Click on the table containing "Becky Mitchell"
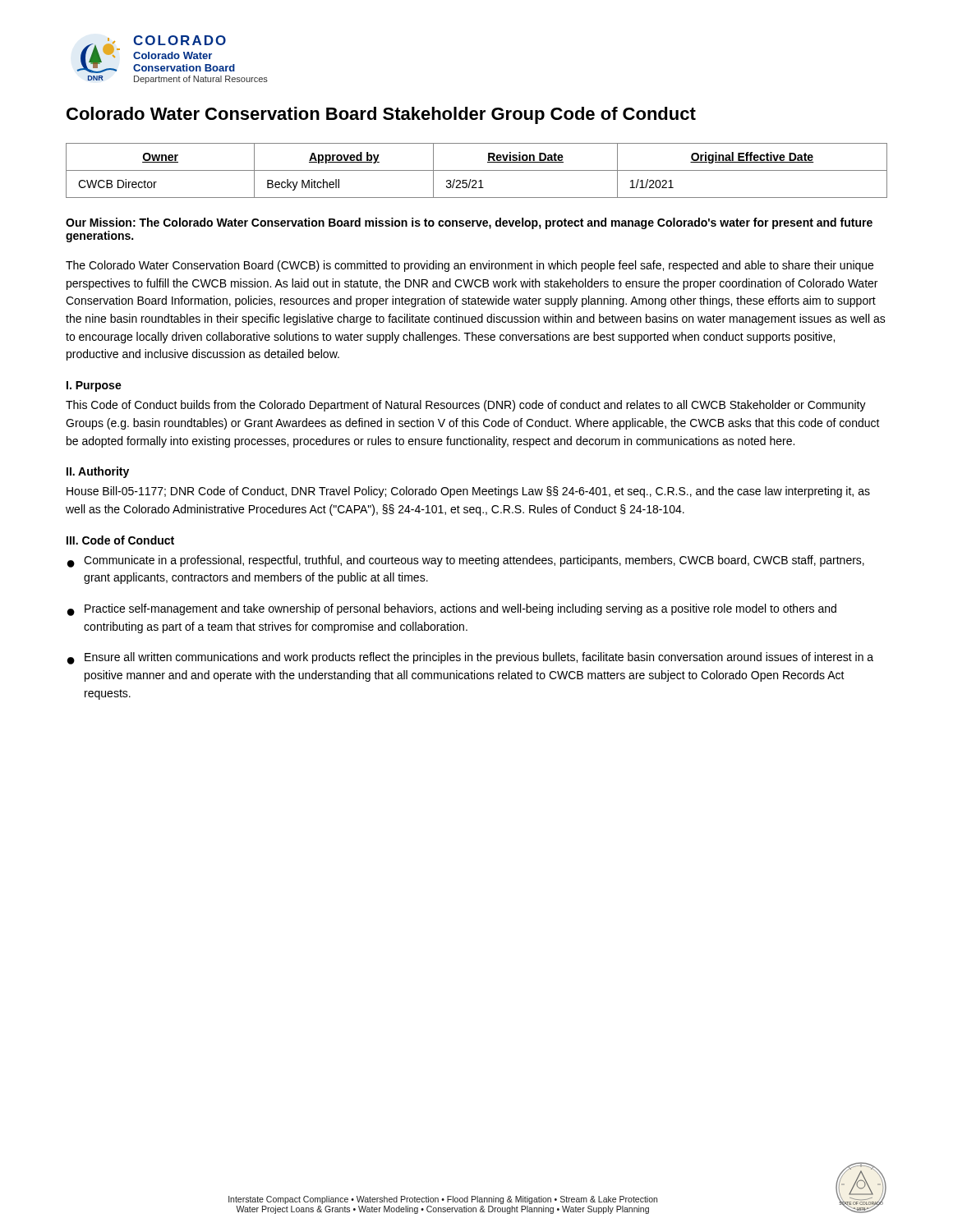Image resolution: width=953 pixels, height=1232 pixels. 476,170
